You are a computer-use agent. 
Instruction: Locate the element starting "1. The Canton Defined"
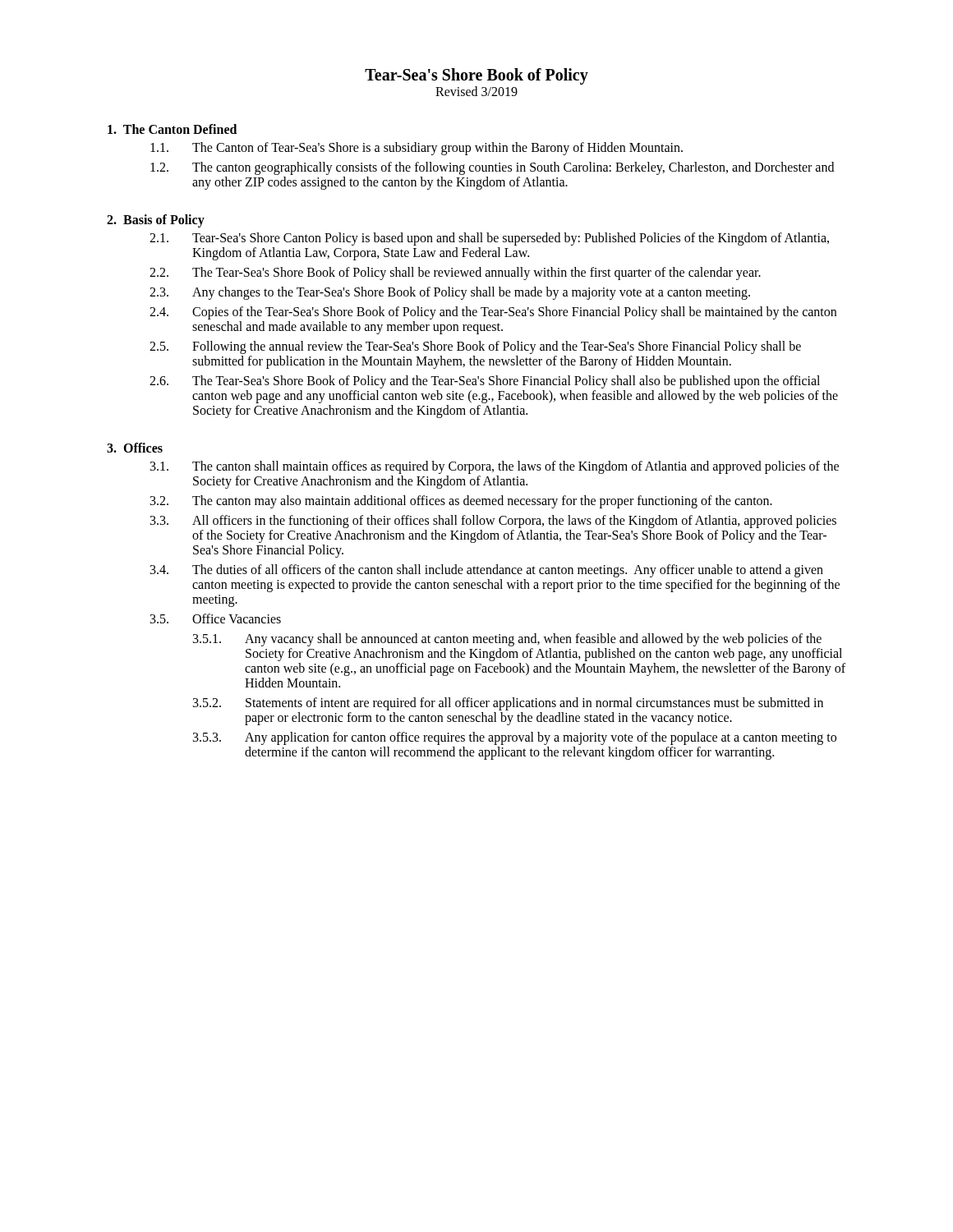point(172,129)
